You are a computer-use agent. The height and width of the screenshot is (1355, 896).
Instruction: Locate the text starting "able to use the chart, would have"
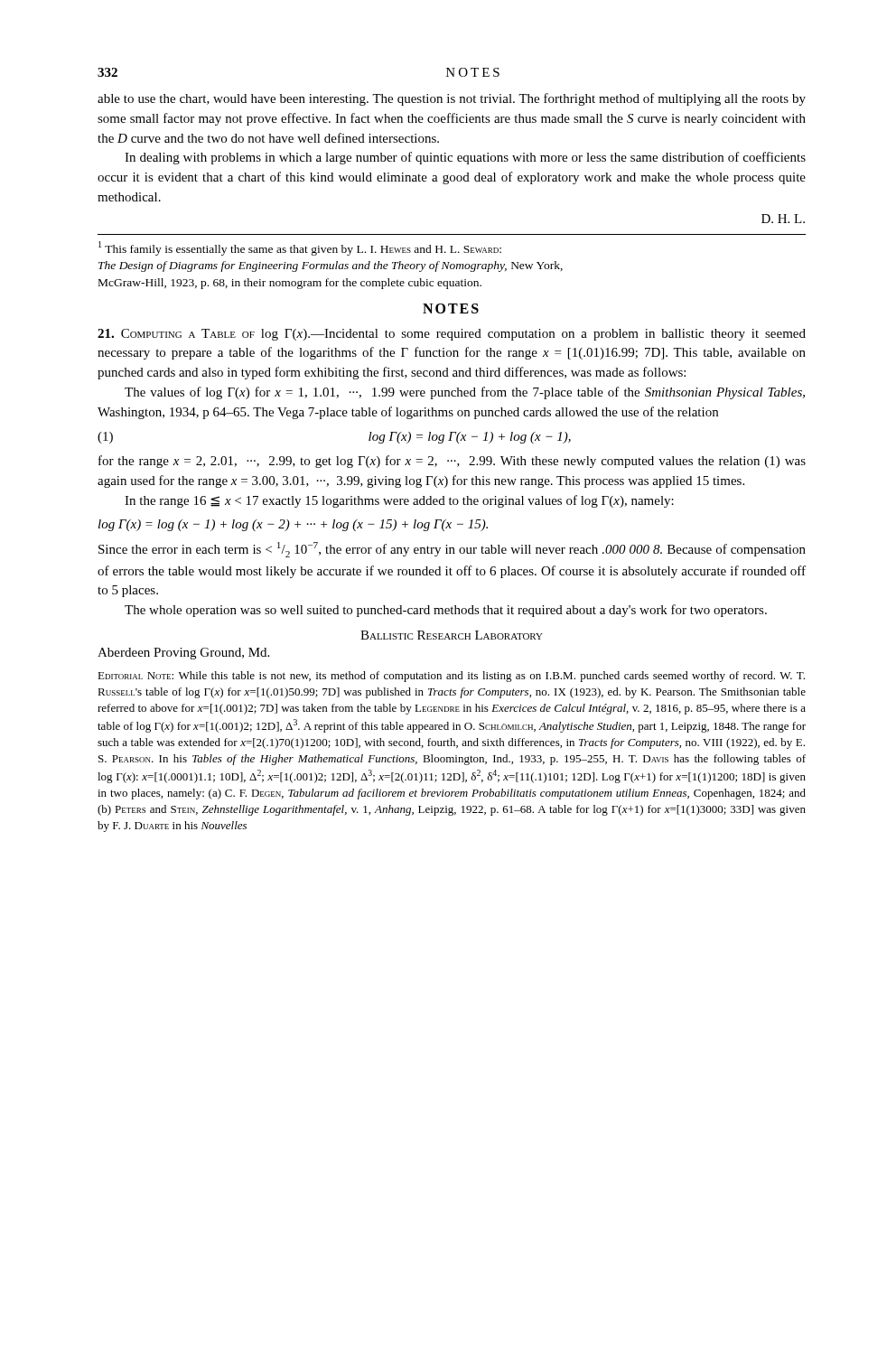coord(452,148)
